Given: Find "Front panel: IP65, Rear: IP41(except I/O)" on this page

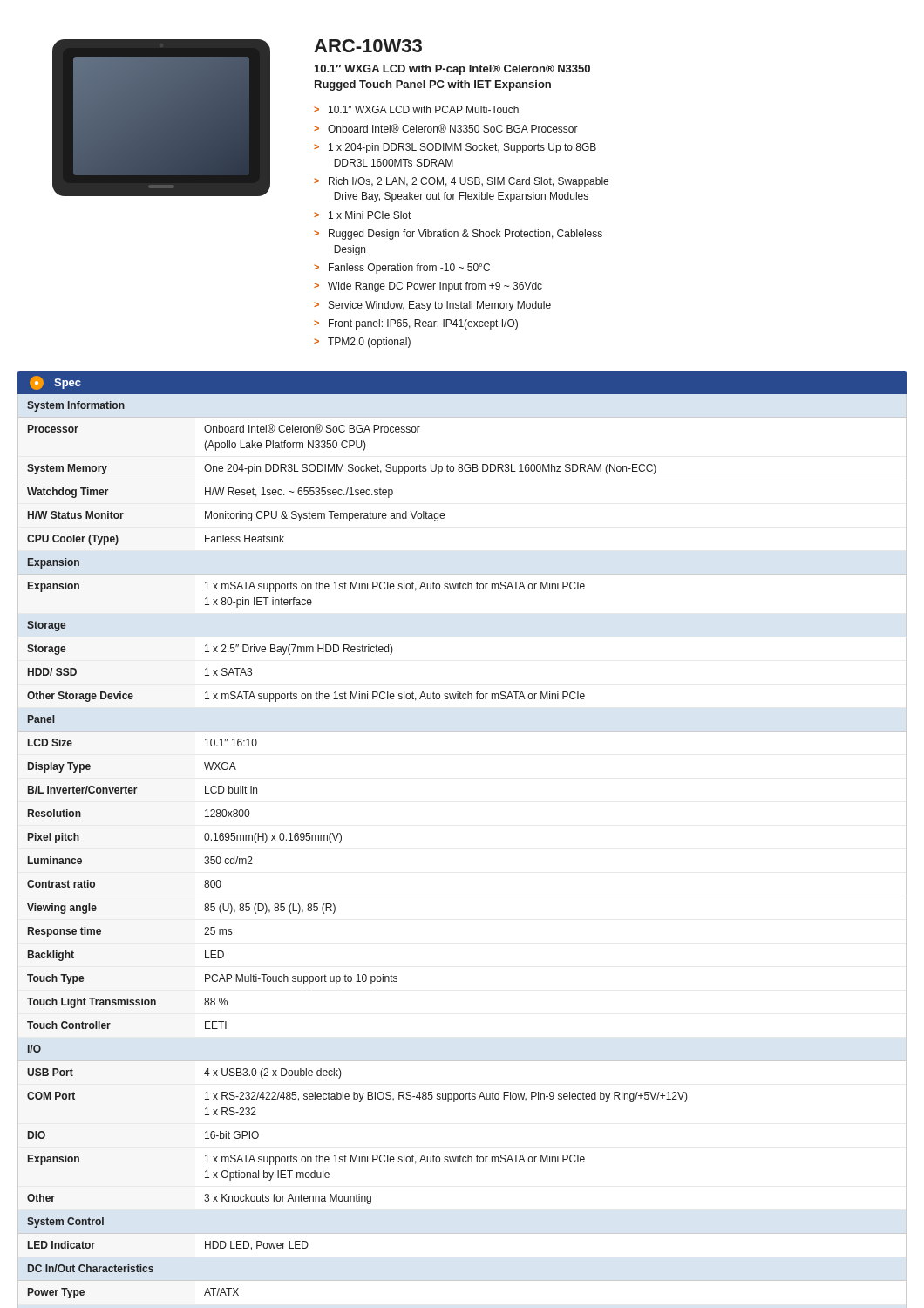Looking at the screenshot, I should (423, 324).
